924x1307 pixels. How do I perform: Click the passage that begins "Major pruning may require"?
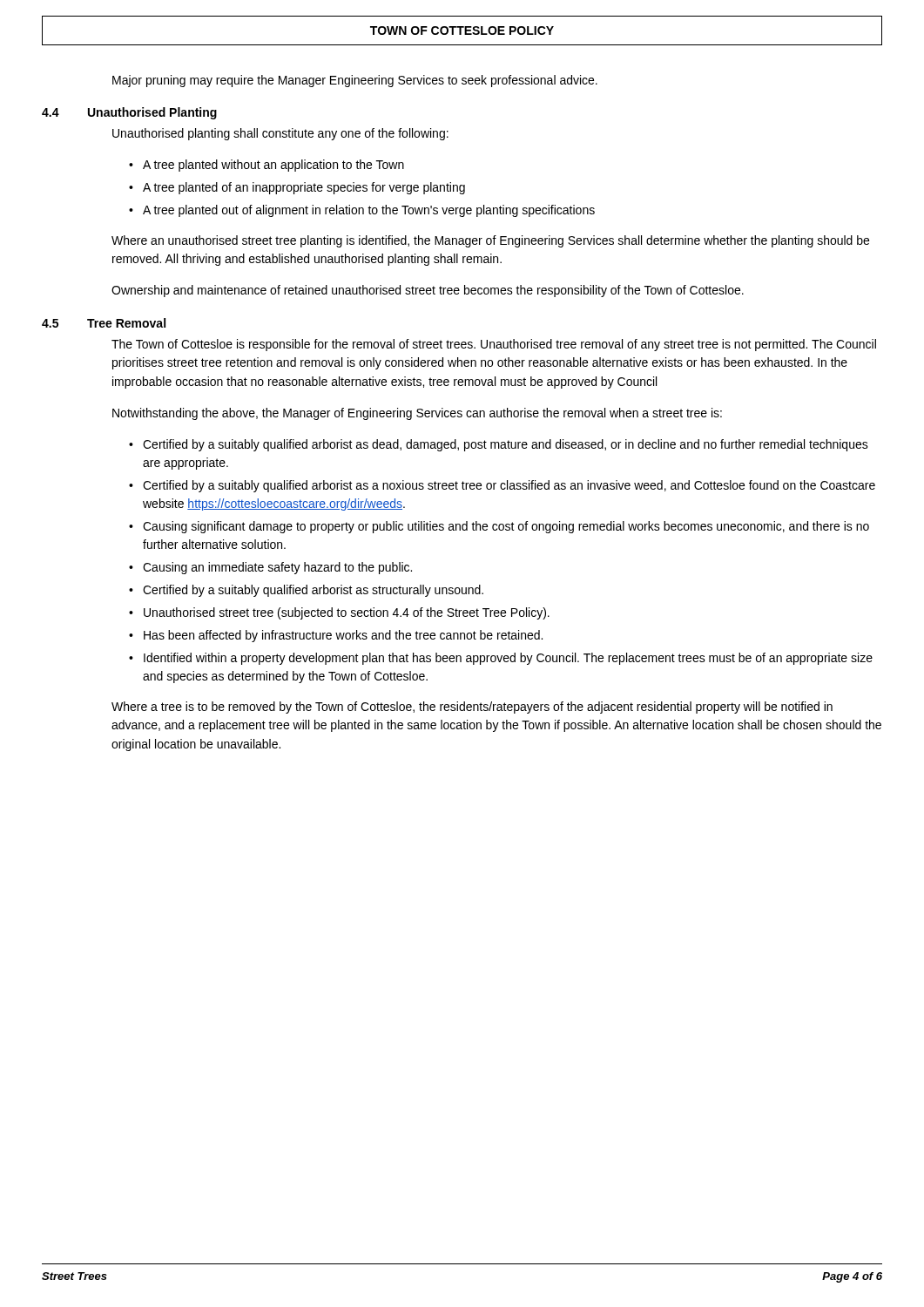(355, 80)
